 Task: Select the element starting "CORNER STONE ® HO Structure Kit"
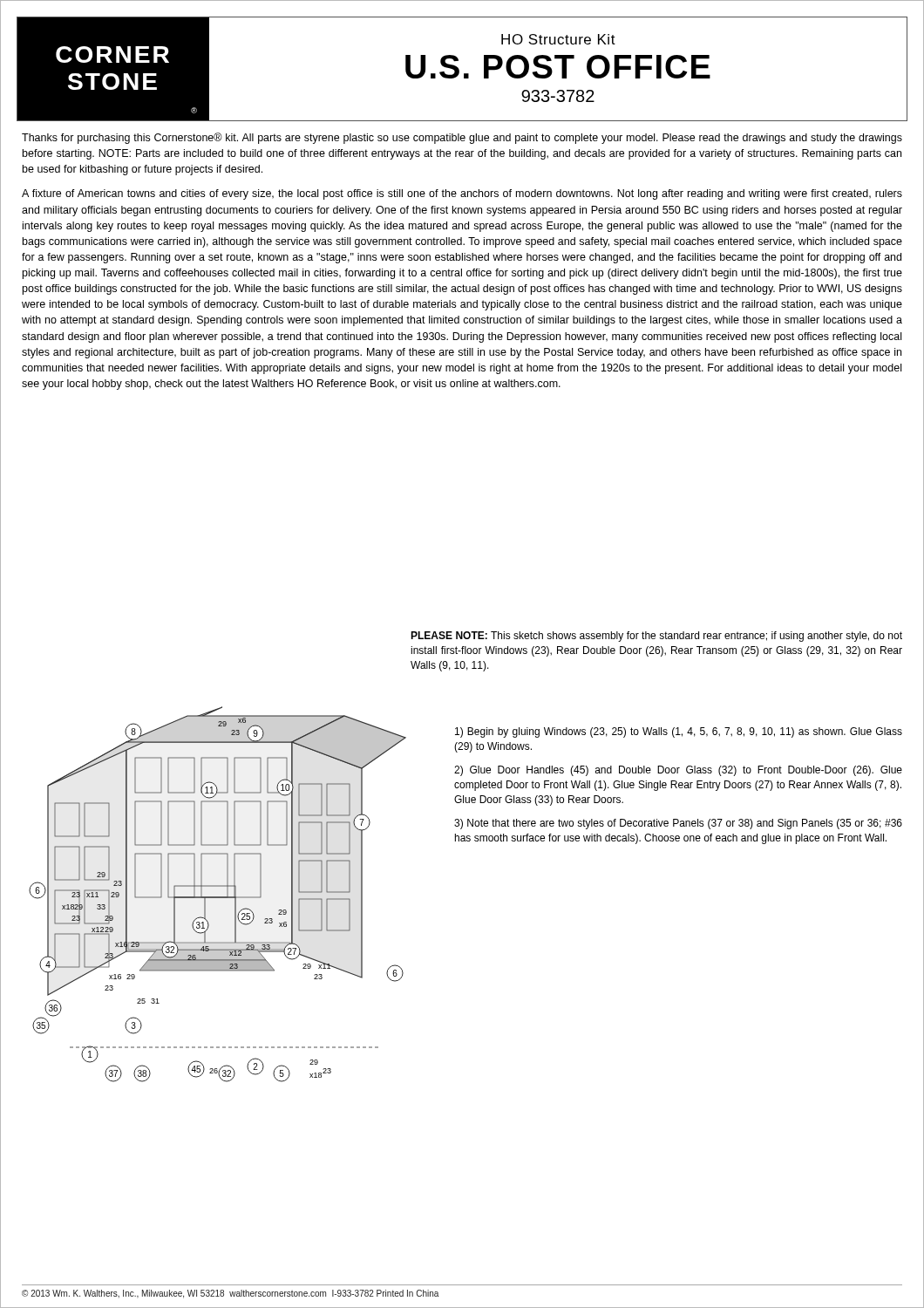click(x=462, y=69)
